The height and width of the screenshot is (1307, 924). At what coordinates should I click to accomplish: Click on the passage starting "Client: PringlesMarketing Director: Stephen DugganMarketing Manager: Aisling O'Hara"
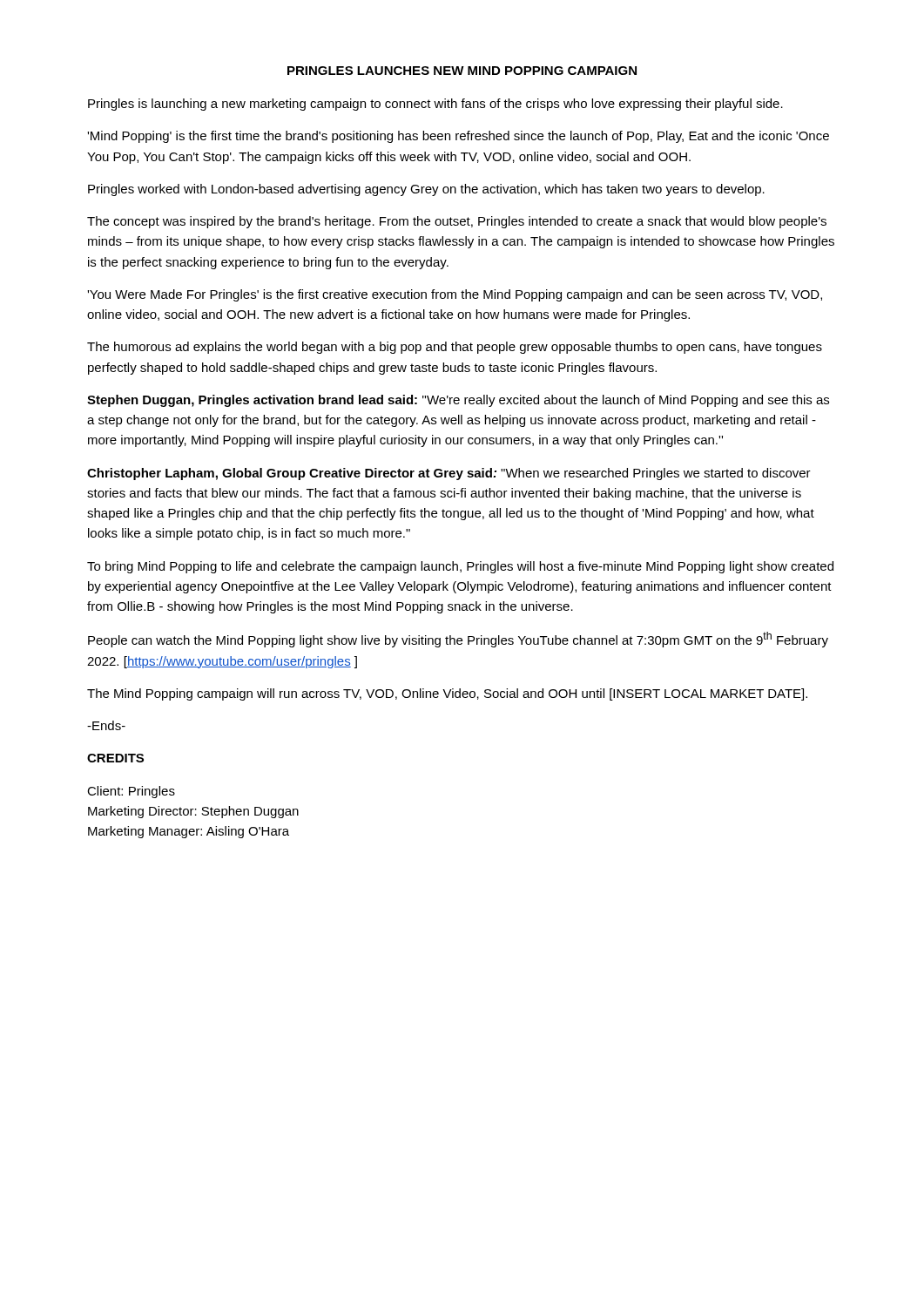coord(193,811)
